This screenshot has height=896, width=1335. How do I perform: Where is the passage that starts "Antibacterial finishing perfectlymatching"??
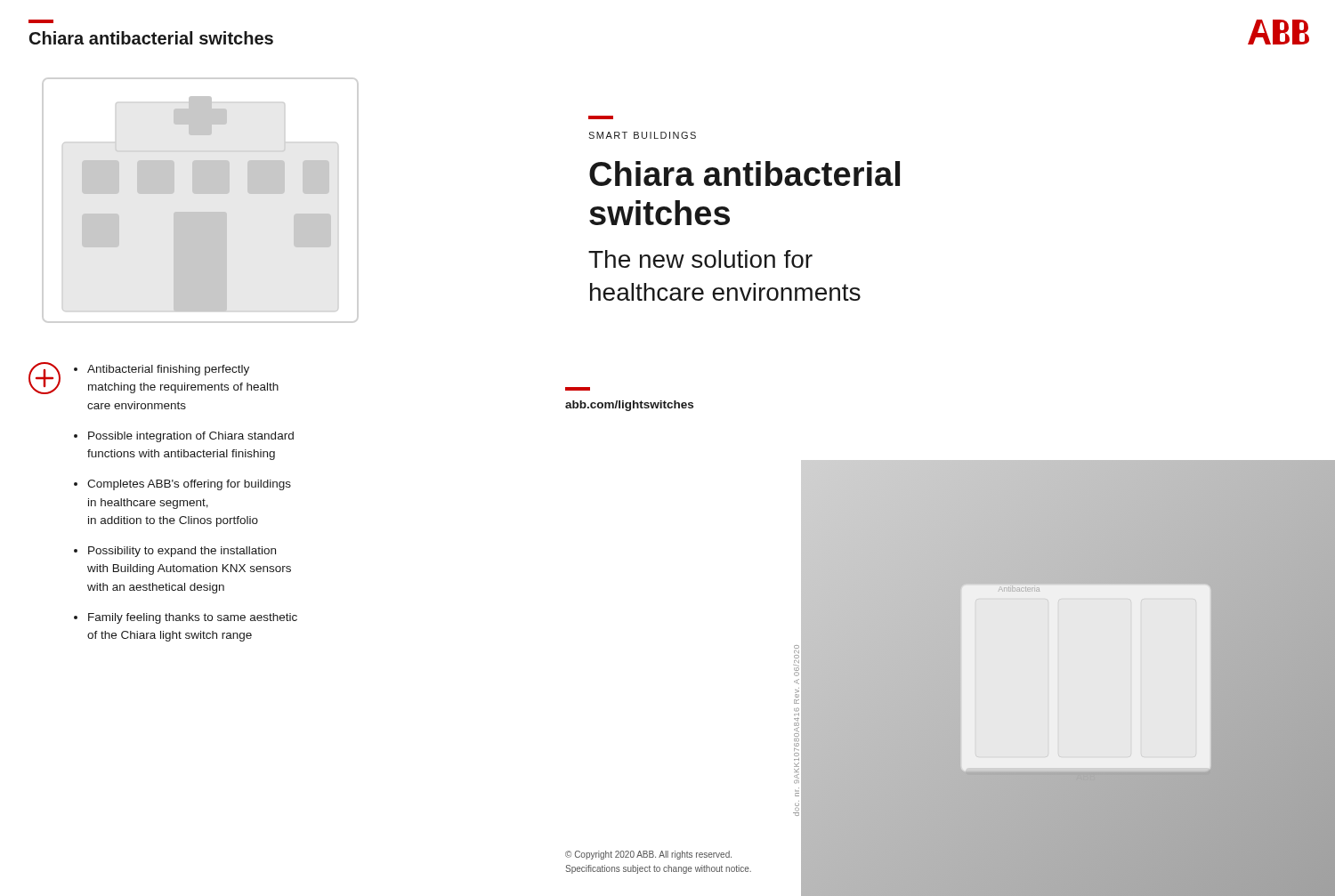[183, 387]
